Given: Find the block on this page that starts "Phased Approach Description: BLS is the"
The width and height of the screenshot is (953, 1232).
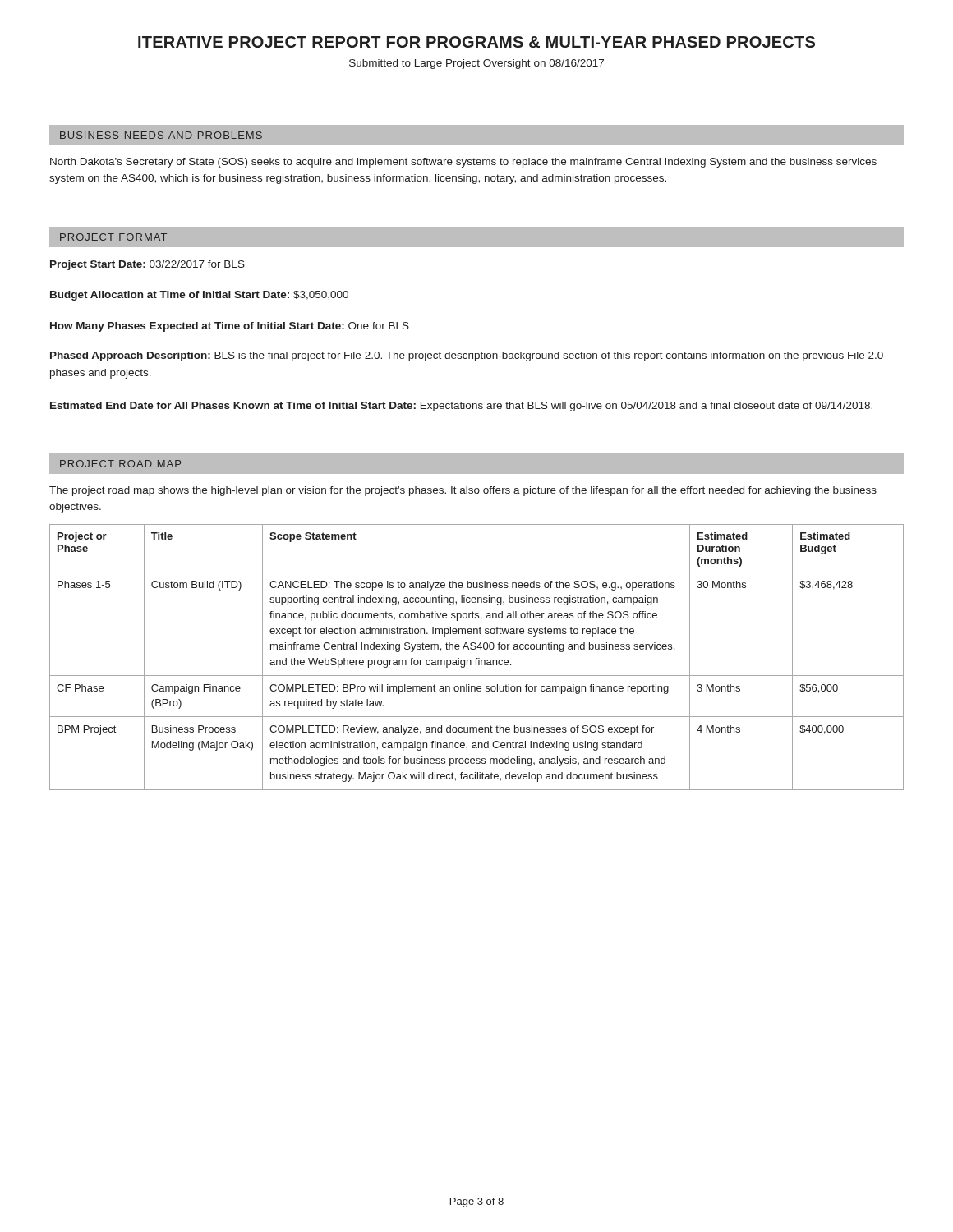Looking at the screenshot, I should point(466,364).
